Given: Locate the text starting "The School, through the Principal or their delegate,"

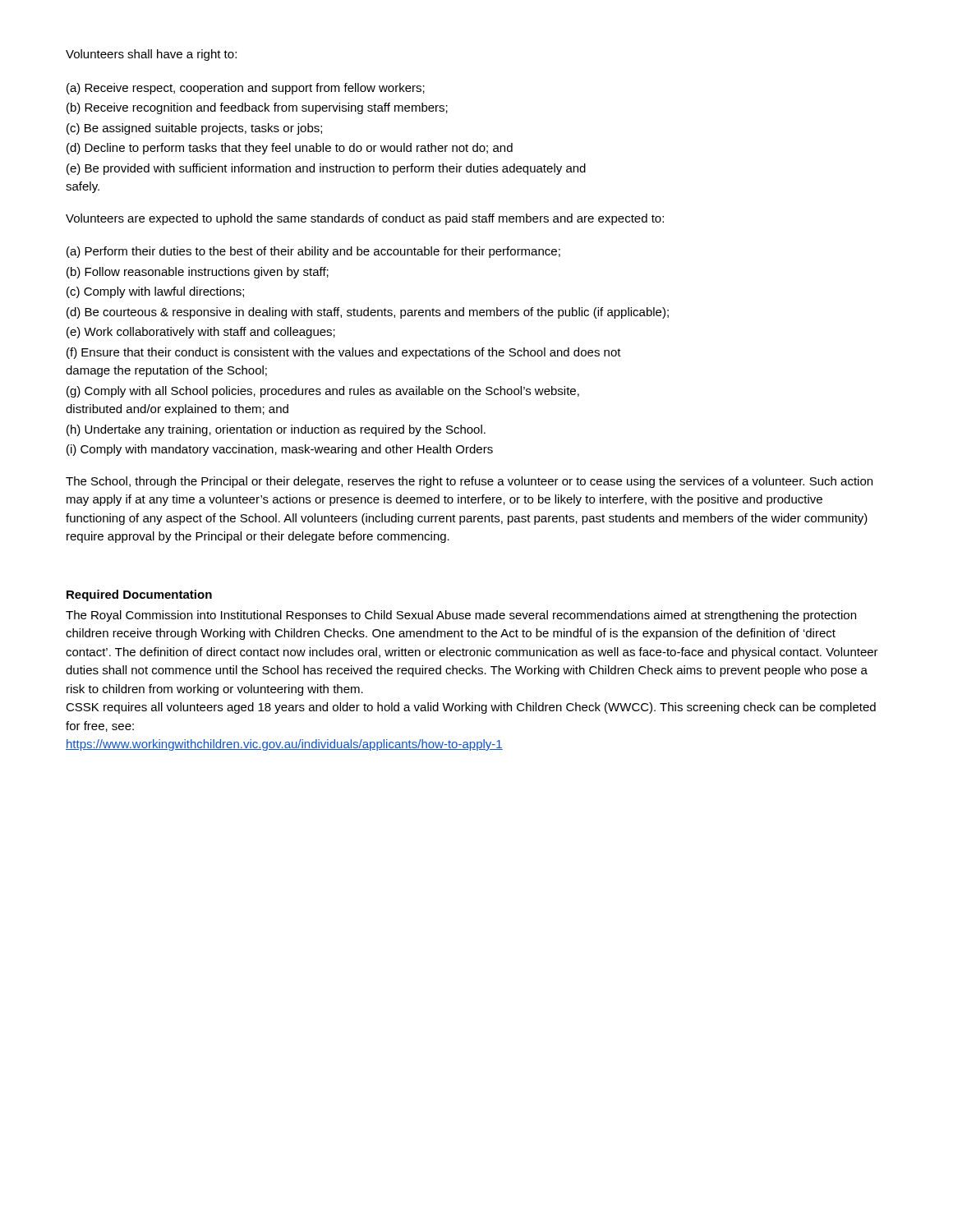Looking at the screenshot, I should click(x=470, y=508).
